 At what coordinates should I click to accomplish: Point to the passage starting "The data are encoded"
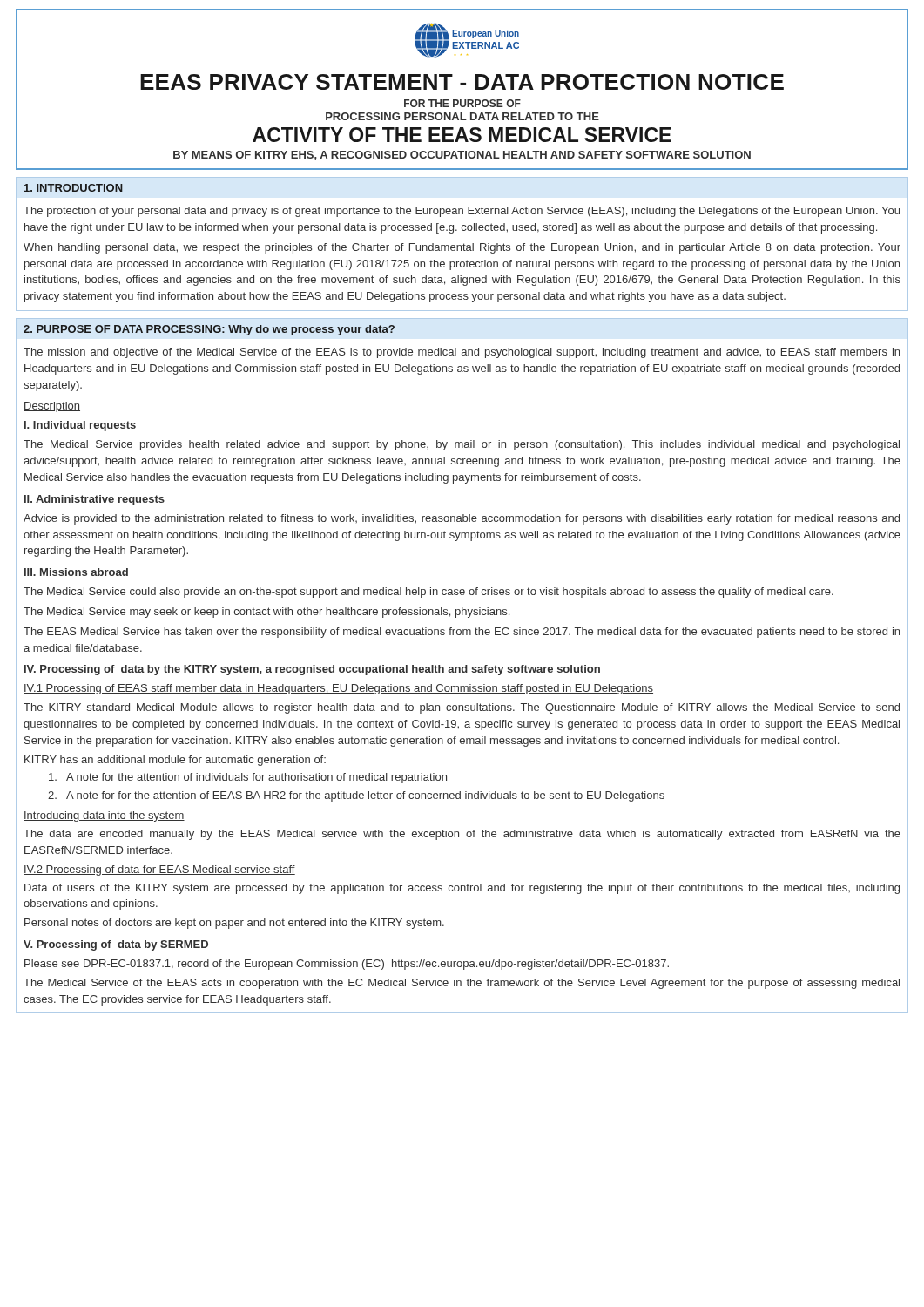(462, 842)
